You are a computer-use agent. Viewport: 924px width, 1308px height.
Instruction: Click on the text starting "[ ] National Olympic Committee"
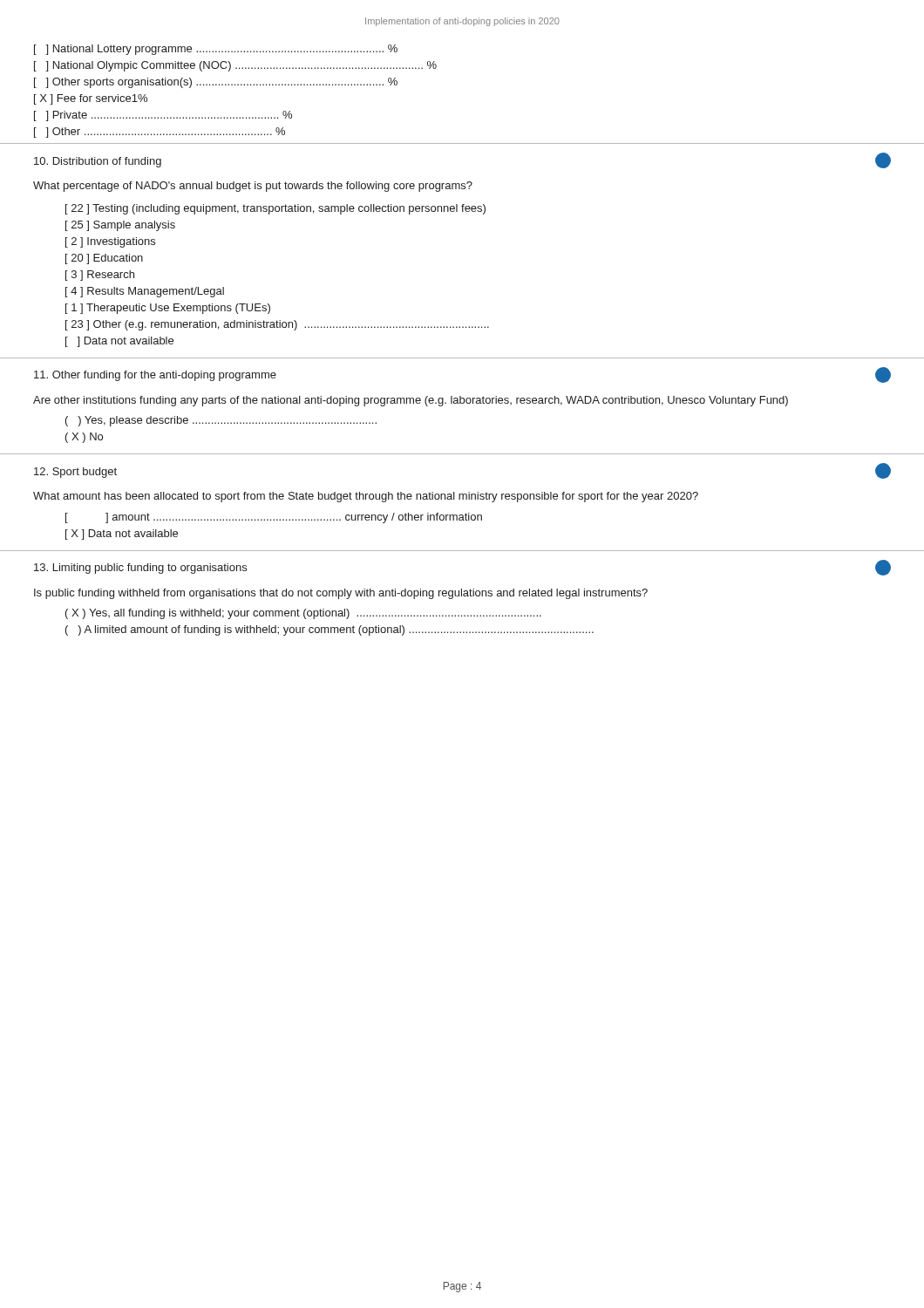235,65
